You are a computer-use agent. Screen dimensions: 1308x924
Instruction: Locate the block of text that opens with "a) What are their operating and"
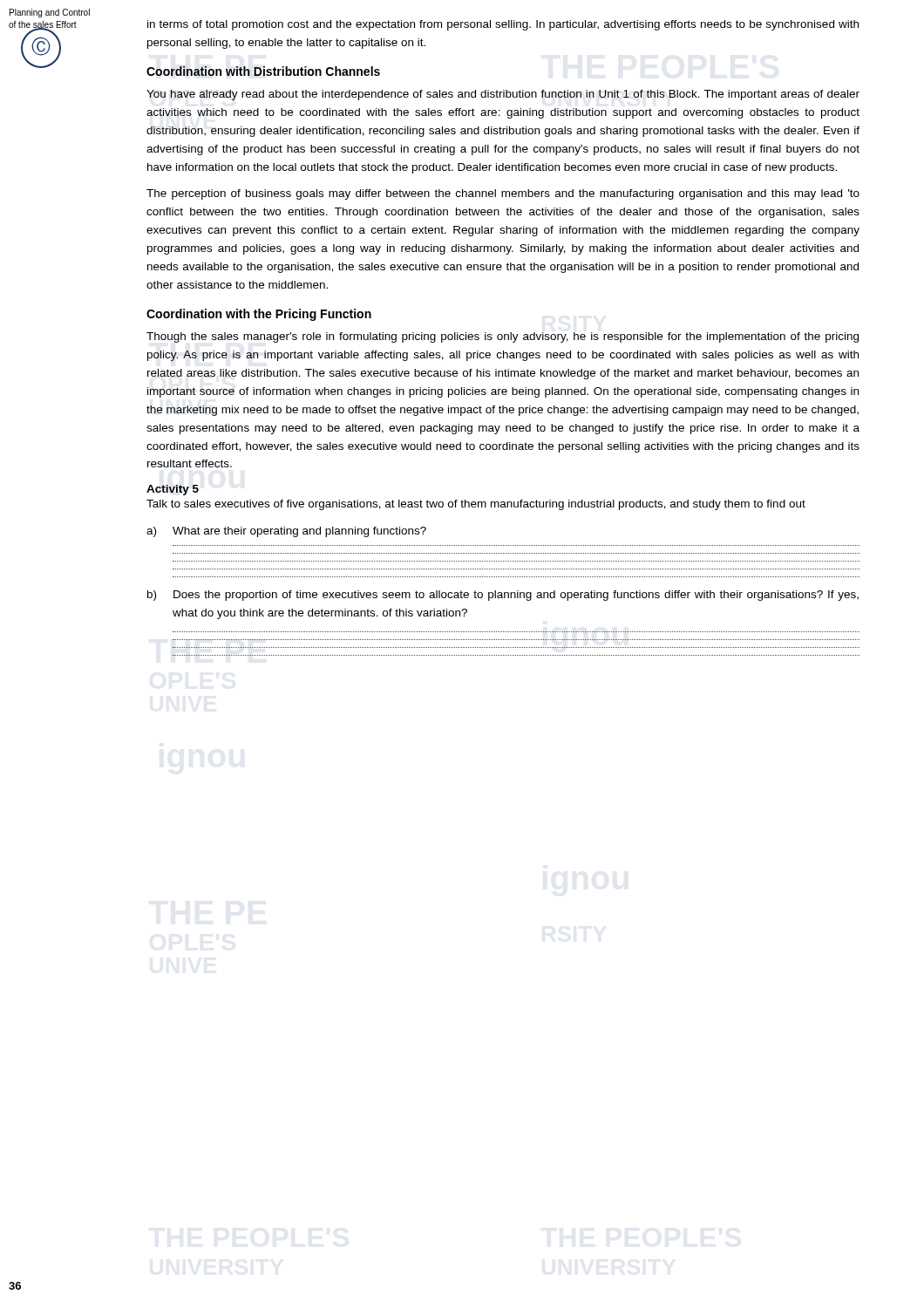point(286,532)
